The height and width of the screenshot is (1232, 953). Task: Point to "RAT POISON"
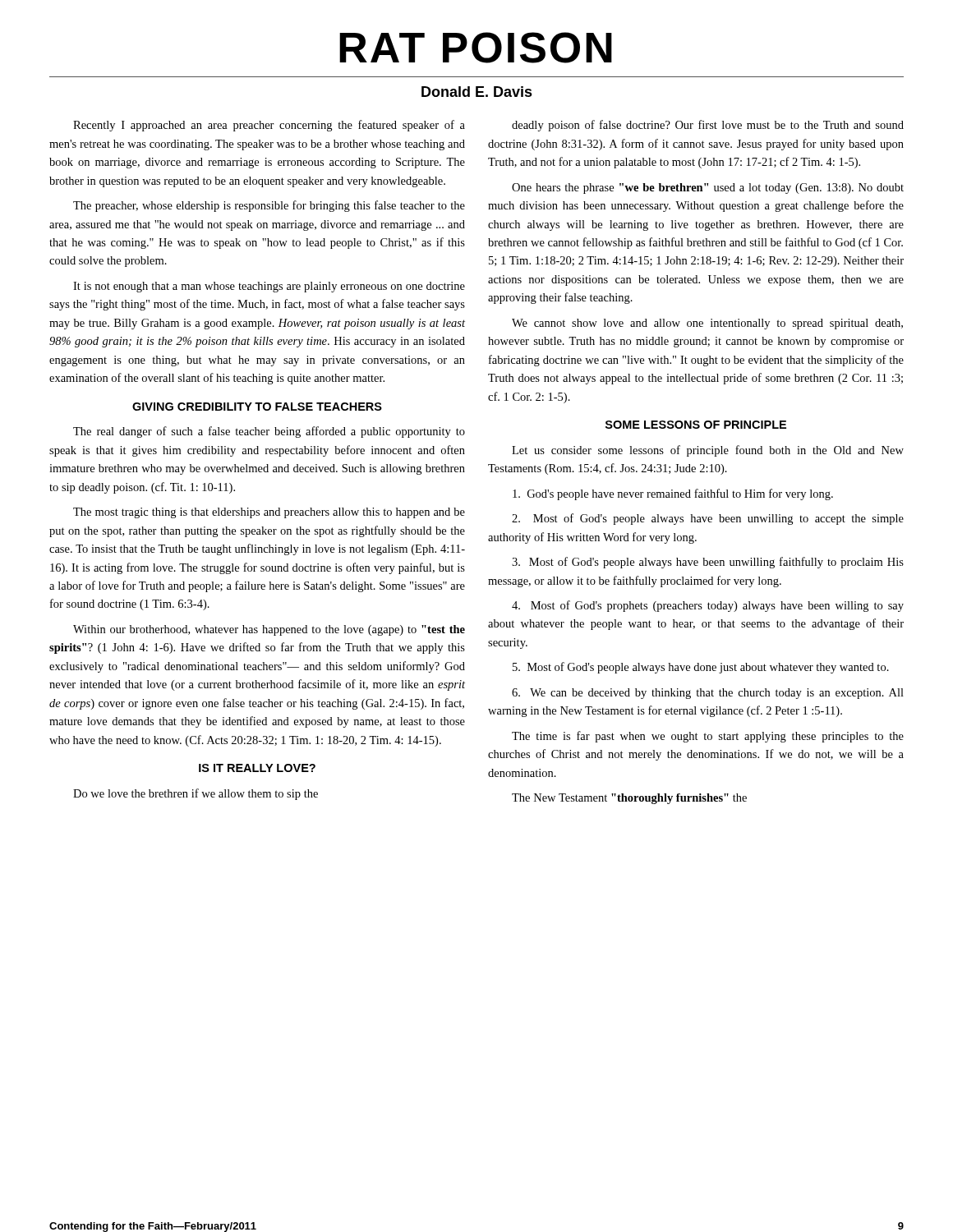pyautogui.click(x=476, y=48)
